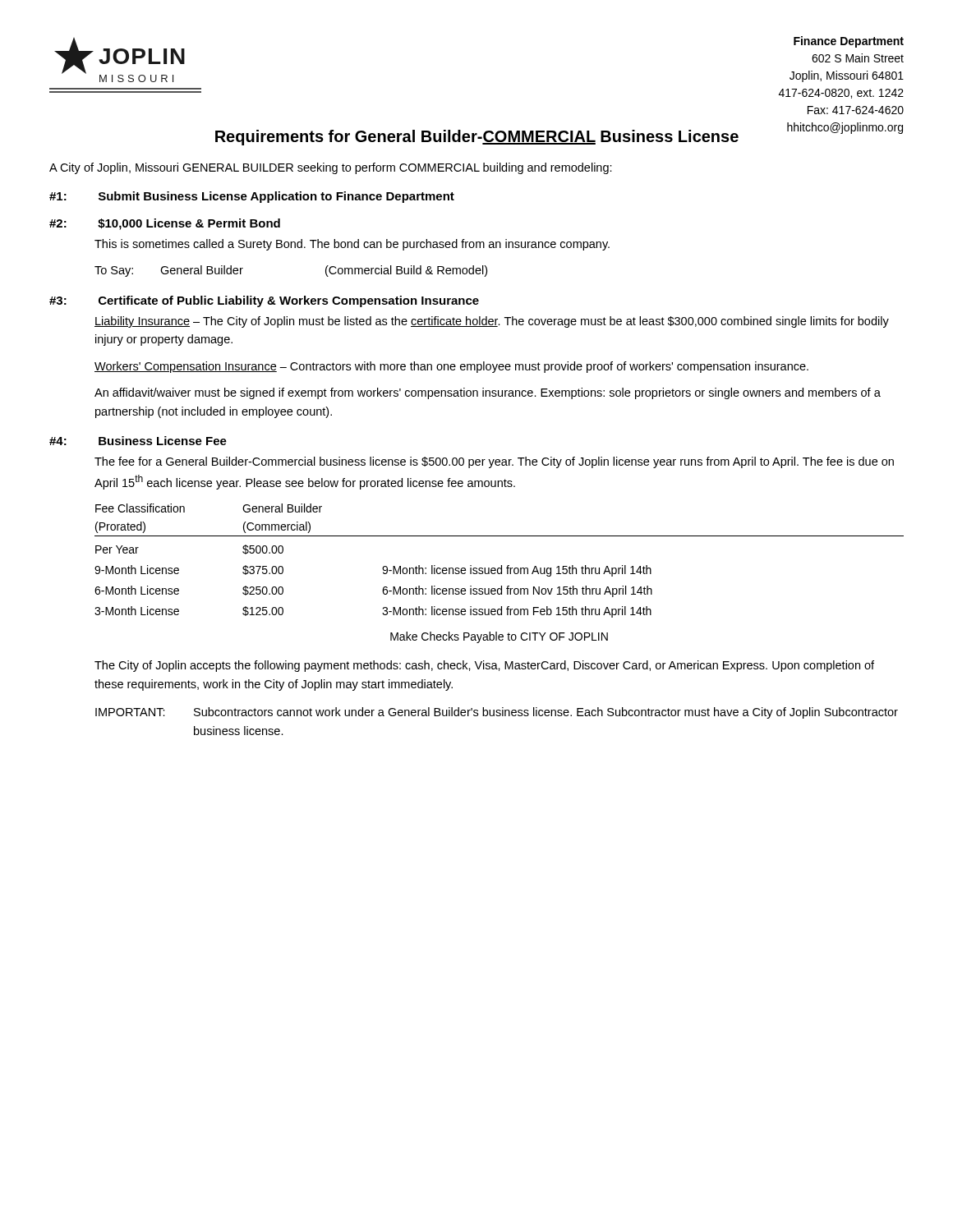Click on the text block starting "Liability Insurance – The City of"
Screen dimensions: 1232x953
(492, 330)
